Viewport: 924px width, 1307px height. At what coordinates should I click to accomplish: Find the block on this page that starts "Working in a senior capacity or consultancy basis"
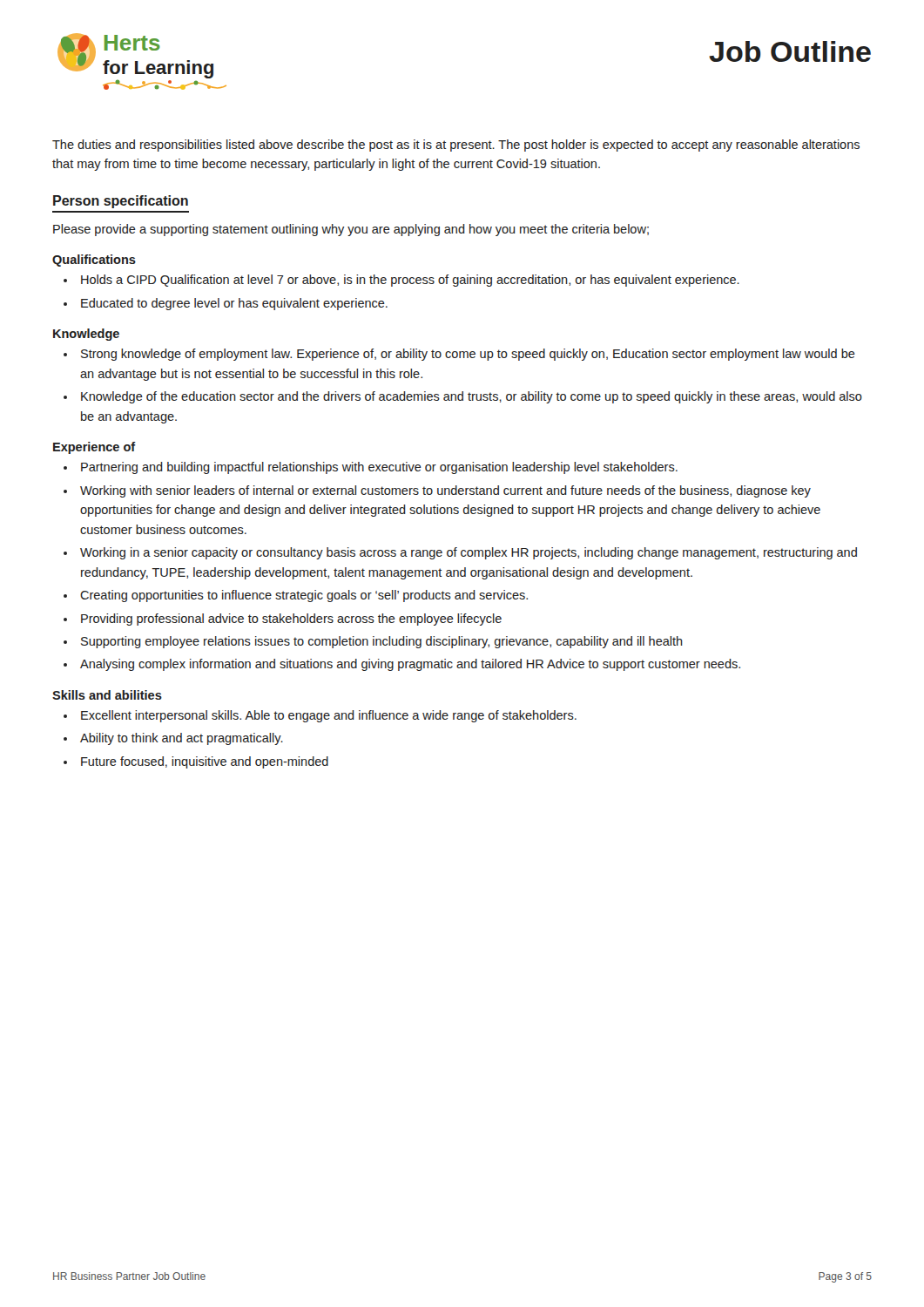[x=469, y=562]
